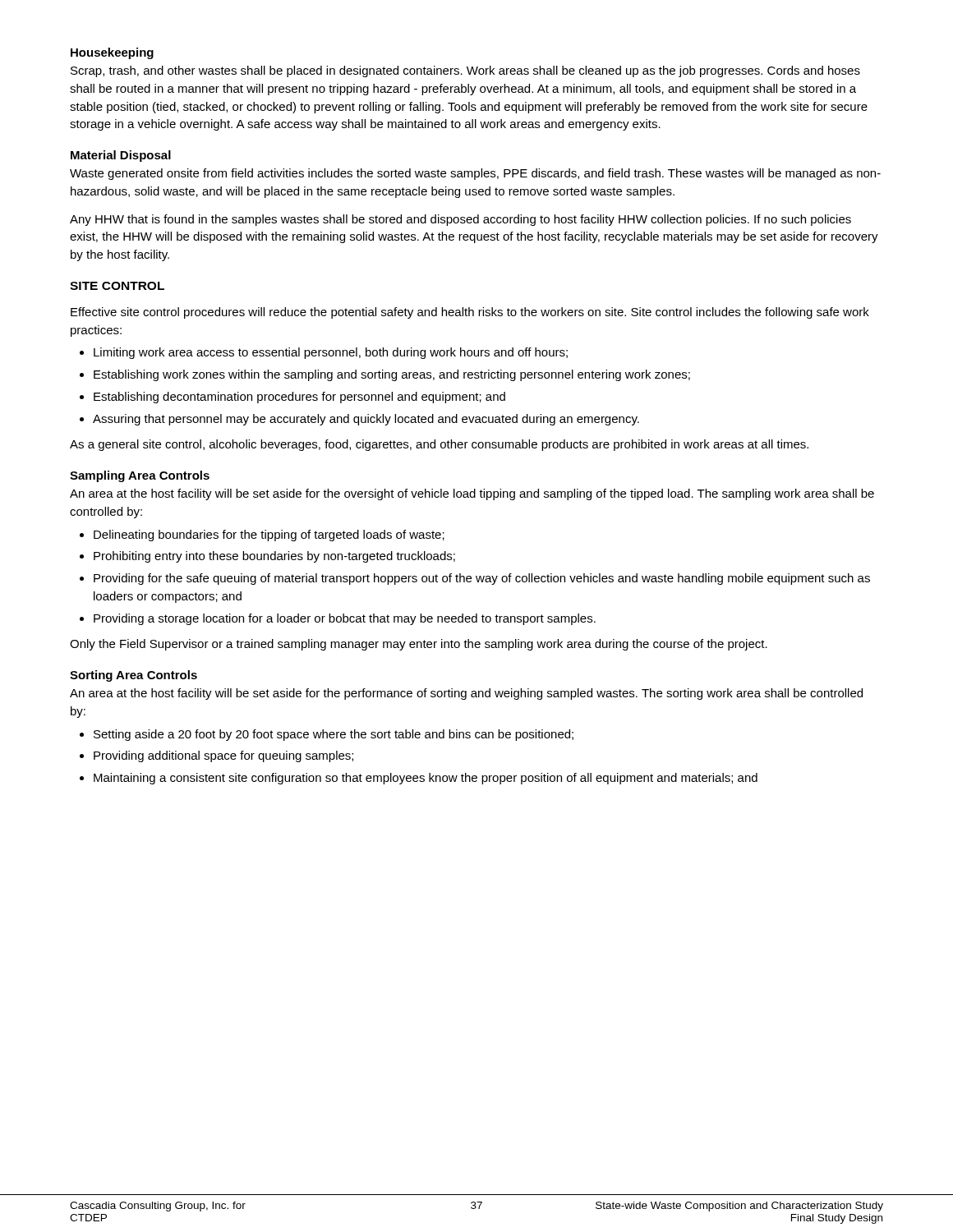Image resolution: width=953 pixels, height=1232 pixels.
Task: Click the passage that begins "Scrap, trash, and other wastes"
Action: [469, 97]
